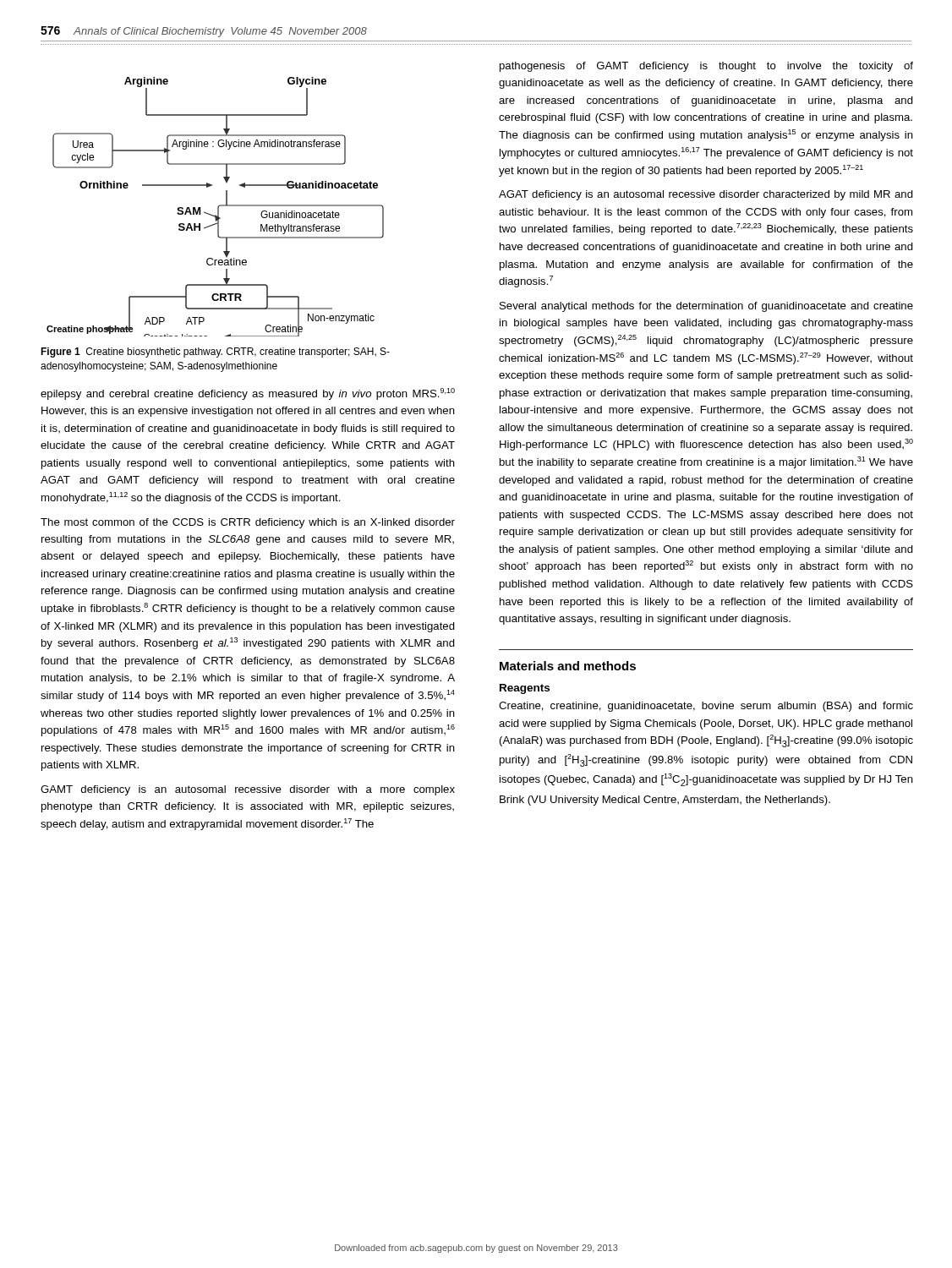Click the passage that begins "pathogenesis of GAMT deficiency is thought to"
The width and height of the screenshot is (952, 1268).
point(706,118)
